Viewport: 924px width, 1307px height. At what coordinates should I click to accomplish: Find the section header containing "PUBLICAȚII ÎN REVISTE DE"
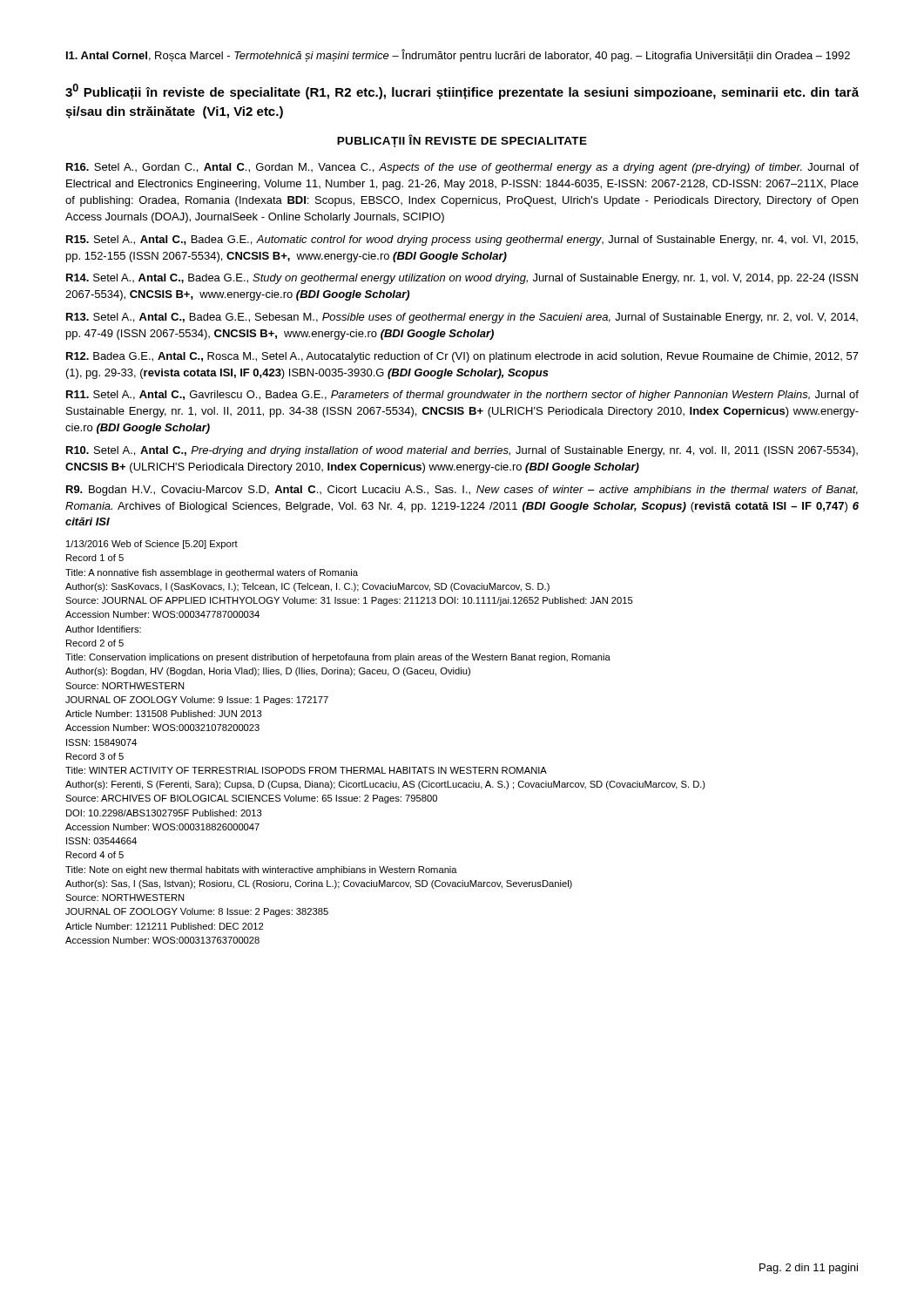[x=462, y=141]
